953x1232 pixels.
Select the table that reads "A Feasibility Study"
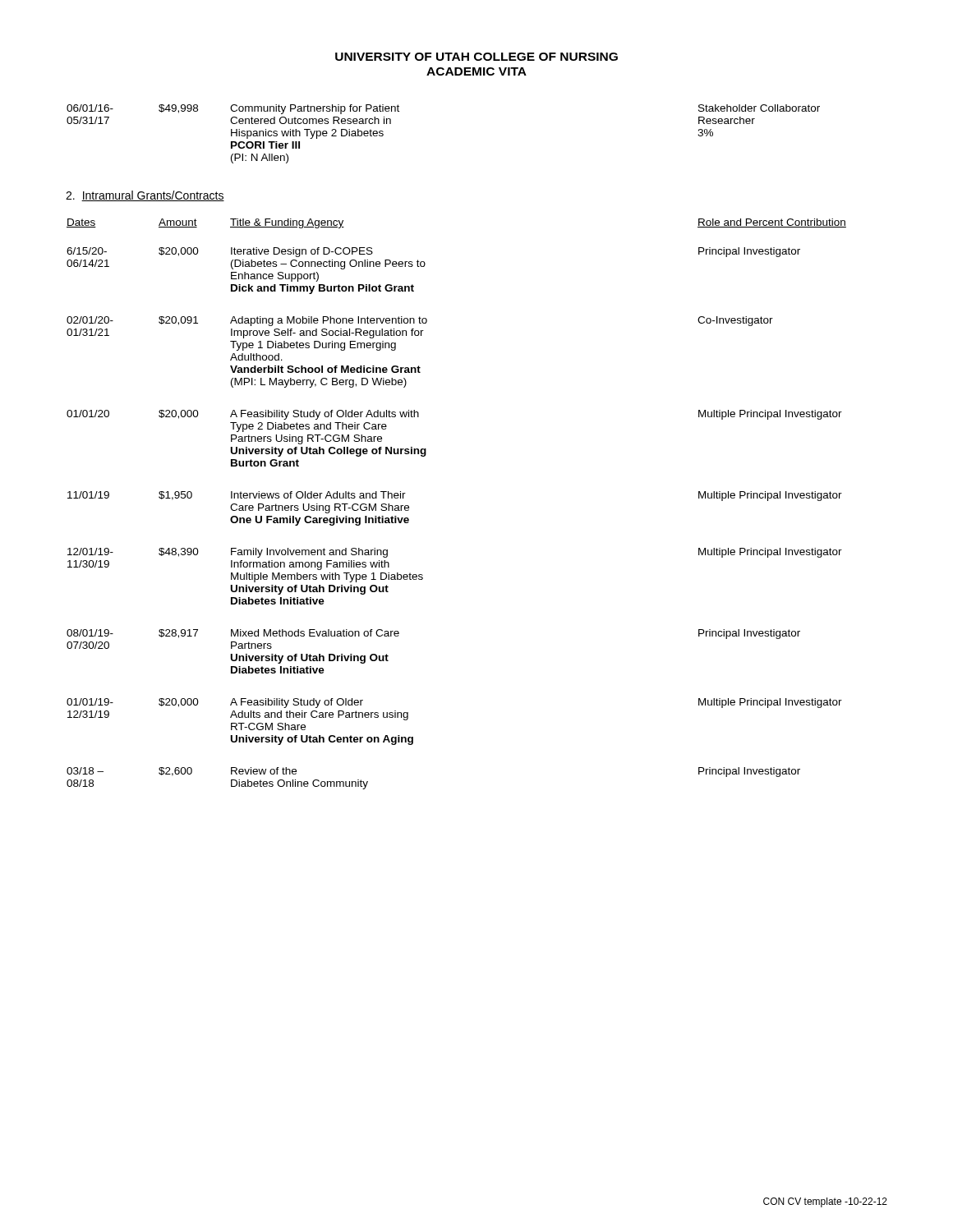coord(476,508)
